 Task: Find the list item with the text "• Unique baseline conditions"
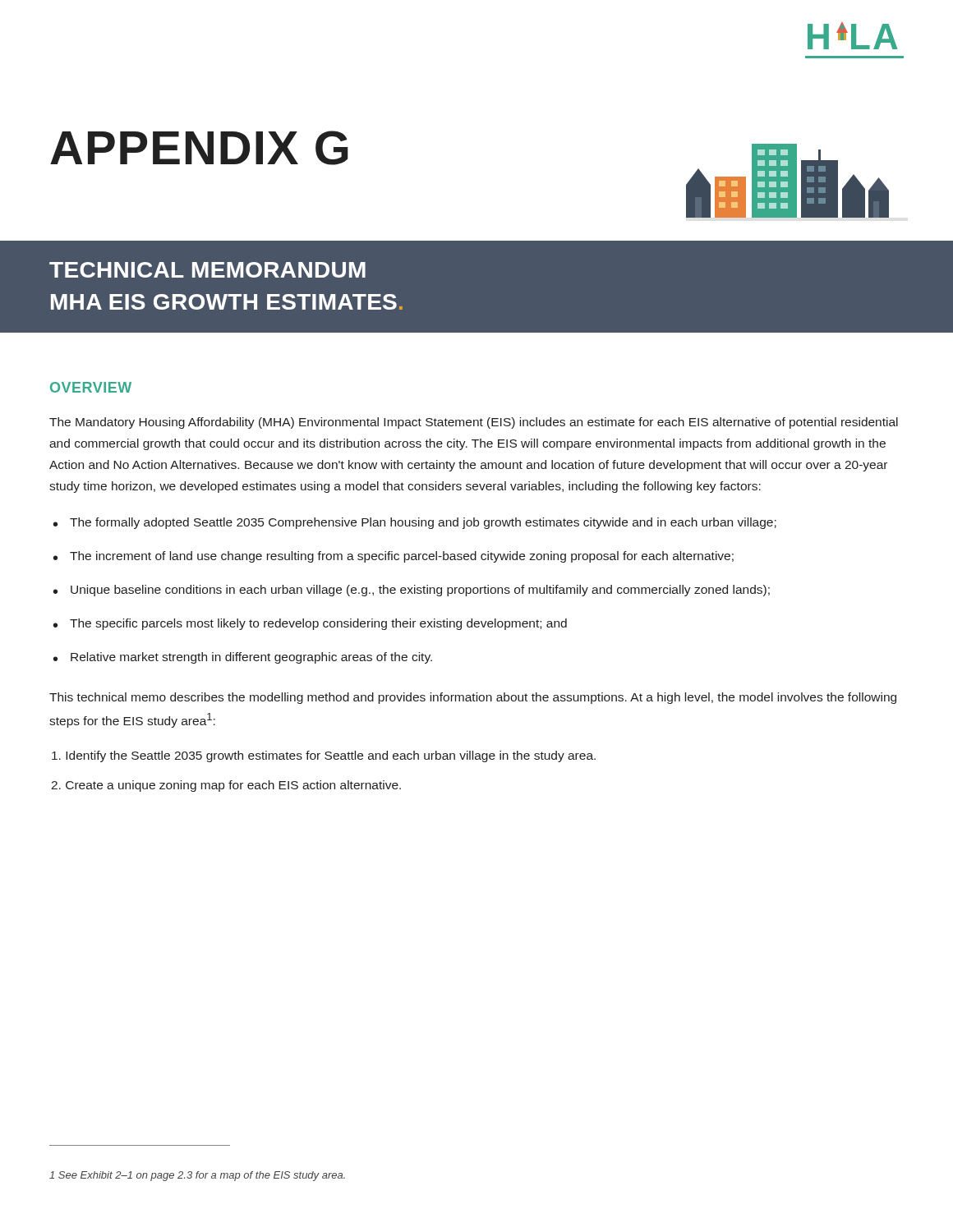click(412, 592)
